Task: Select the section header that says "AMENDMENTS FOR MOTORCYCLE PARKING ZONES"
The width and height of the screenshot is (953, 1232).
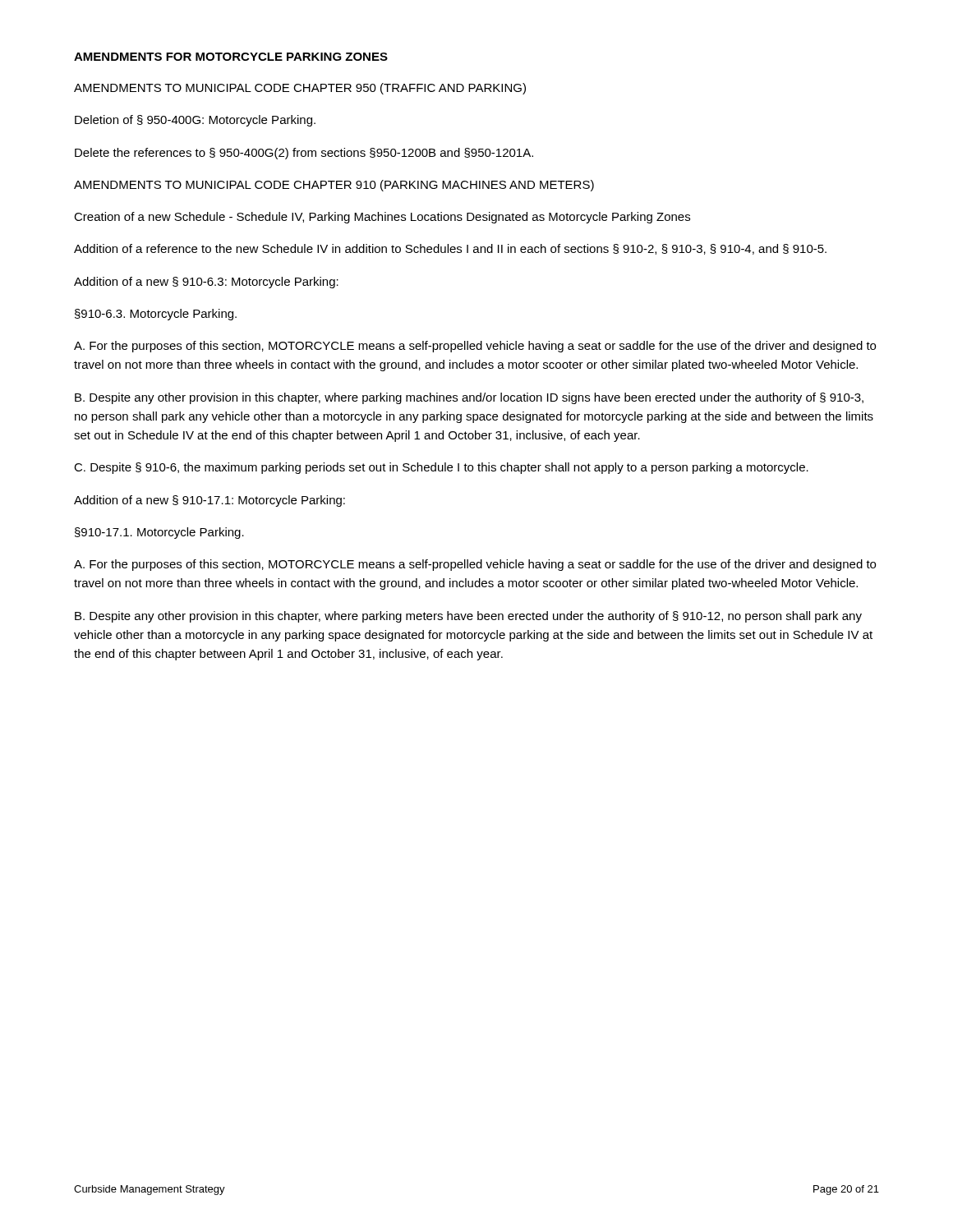Action: (x=231, y=56)
